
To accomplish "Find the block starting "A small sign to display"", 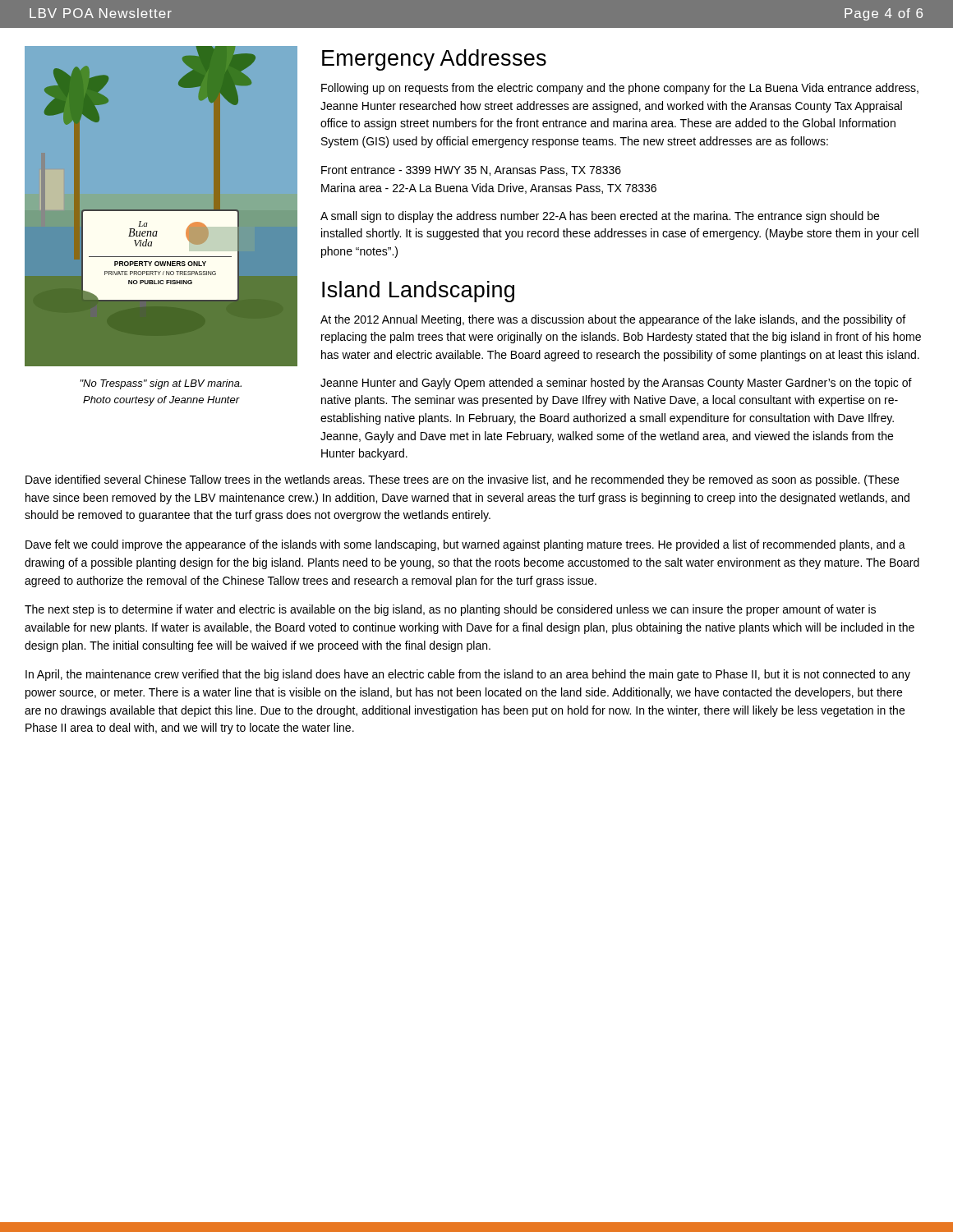I will click(620, 233).
